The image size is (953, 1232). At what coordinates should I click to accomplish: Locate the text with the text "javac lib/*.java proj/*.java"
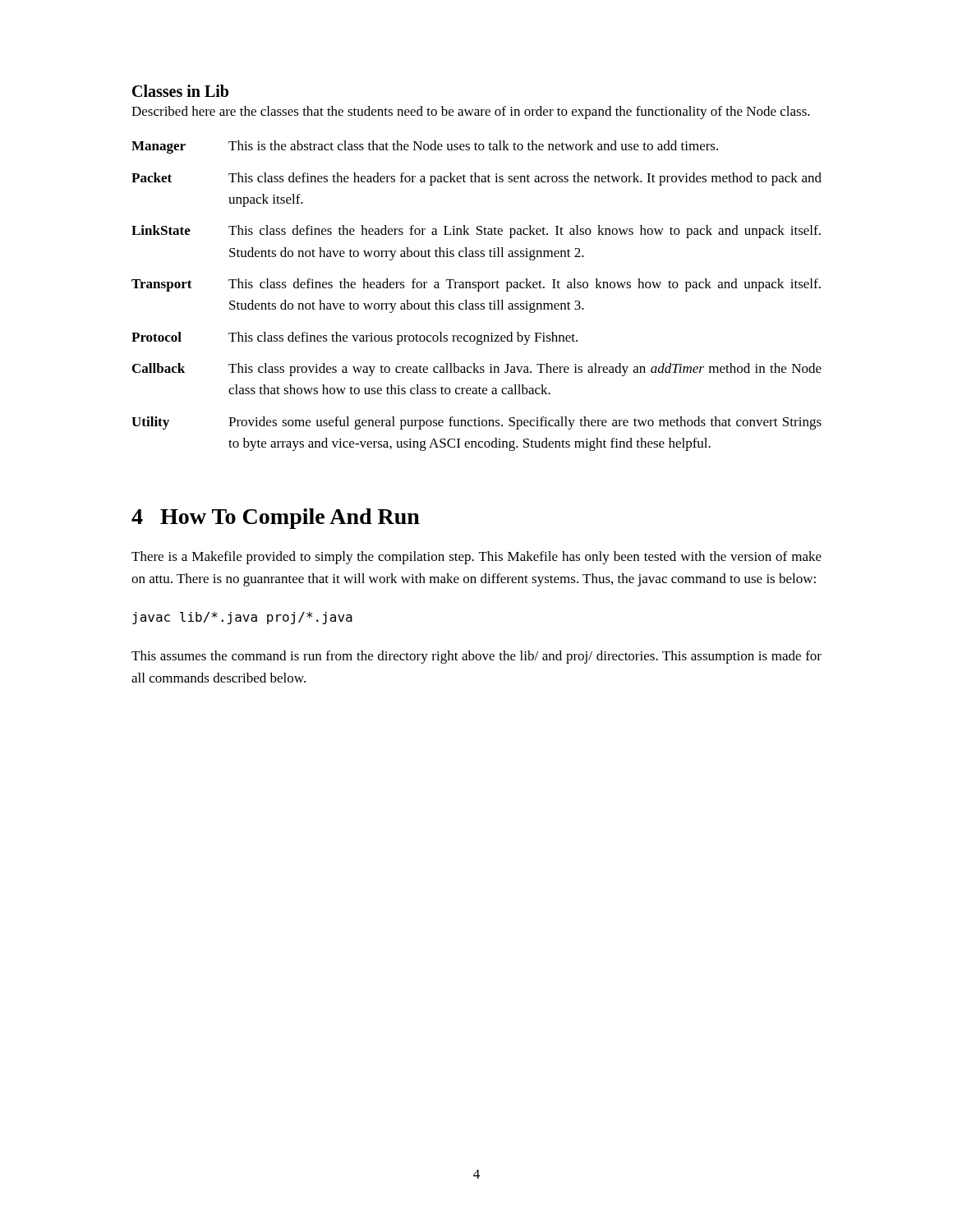pyautogui.click(x=242, y=617)
